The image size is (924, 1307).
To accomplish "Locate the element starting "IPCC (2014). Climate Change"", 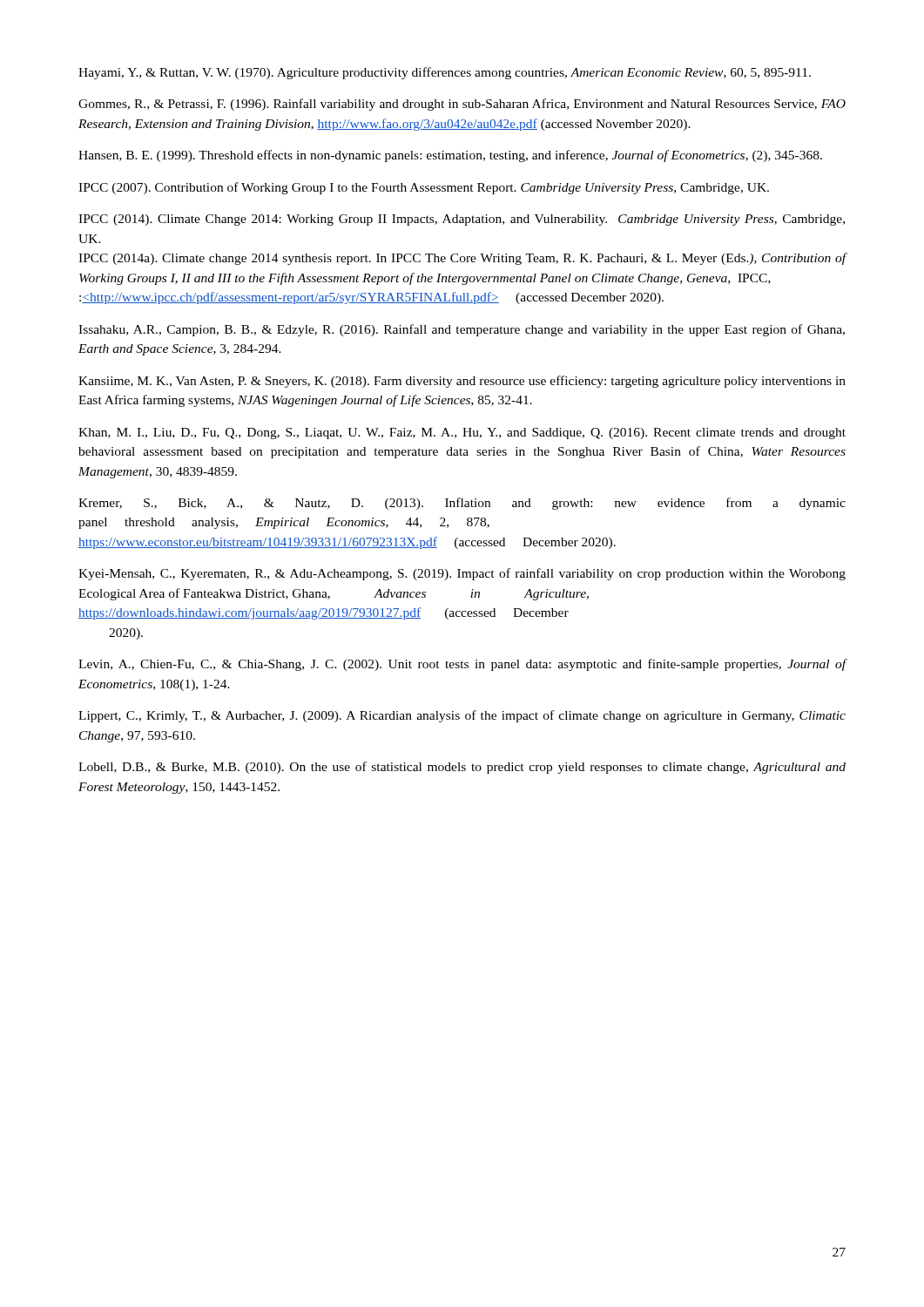I will (462, 258).
